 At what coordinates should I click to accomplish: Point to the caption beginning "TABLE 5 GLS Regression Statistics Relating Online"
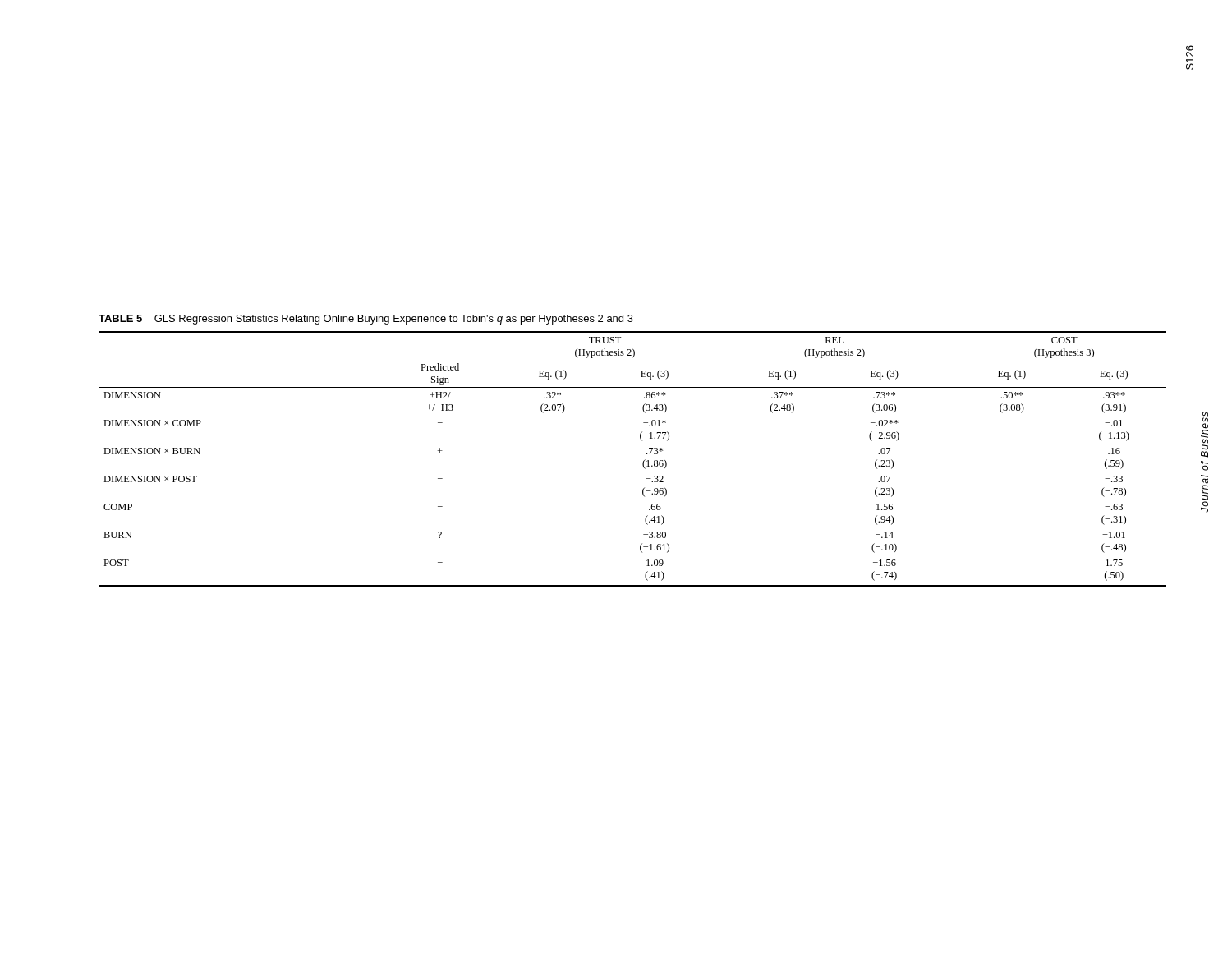[366, 318]
